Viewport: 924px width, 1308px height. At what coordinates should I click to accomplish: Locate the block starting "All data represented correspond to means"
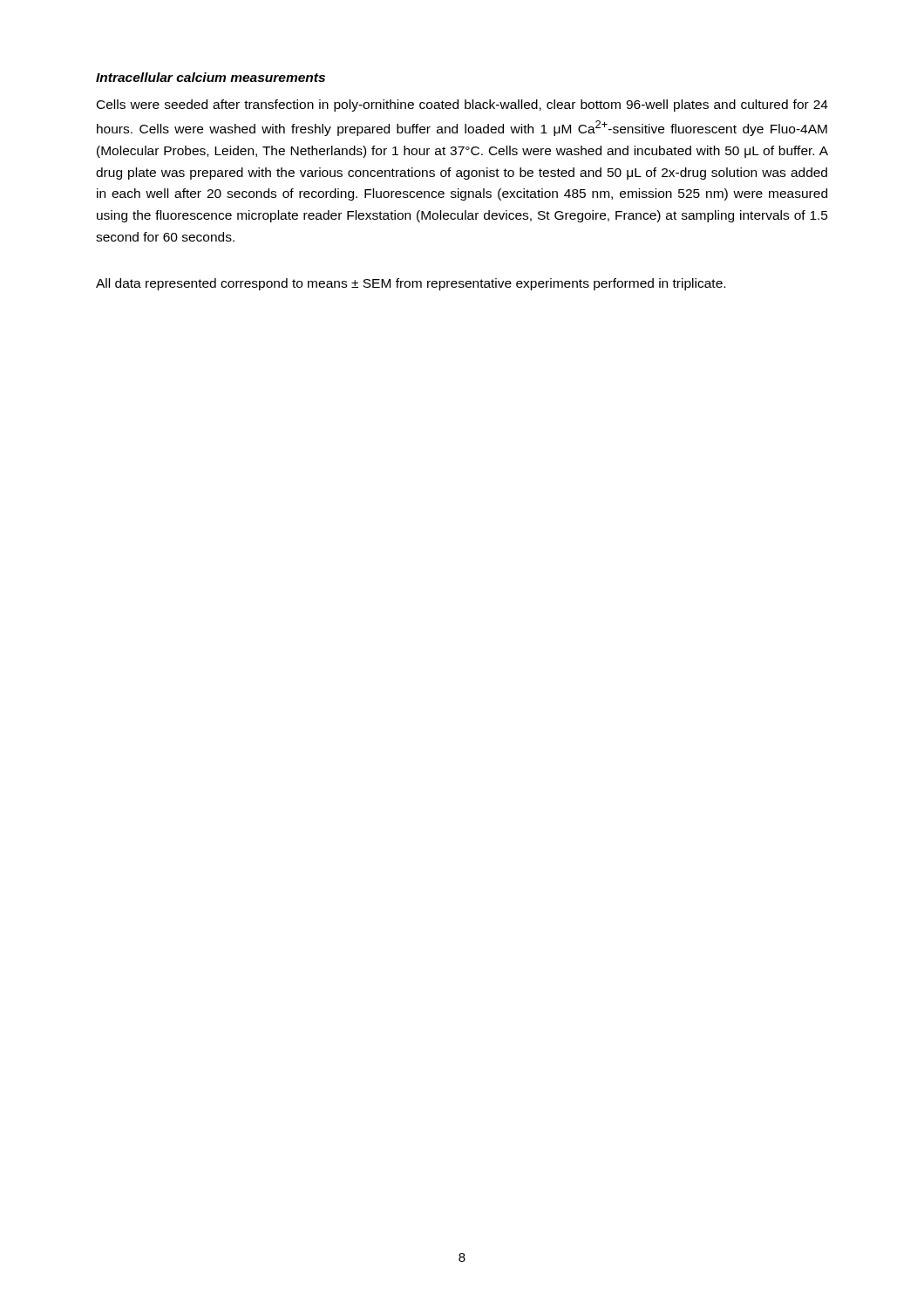(411, 283)
